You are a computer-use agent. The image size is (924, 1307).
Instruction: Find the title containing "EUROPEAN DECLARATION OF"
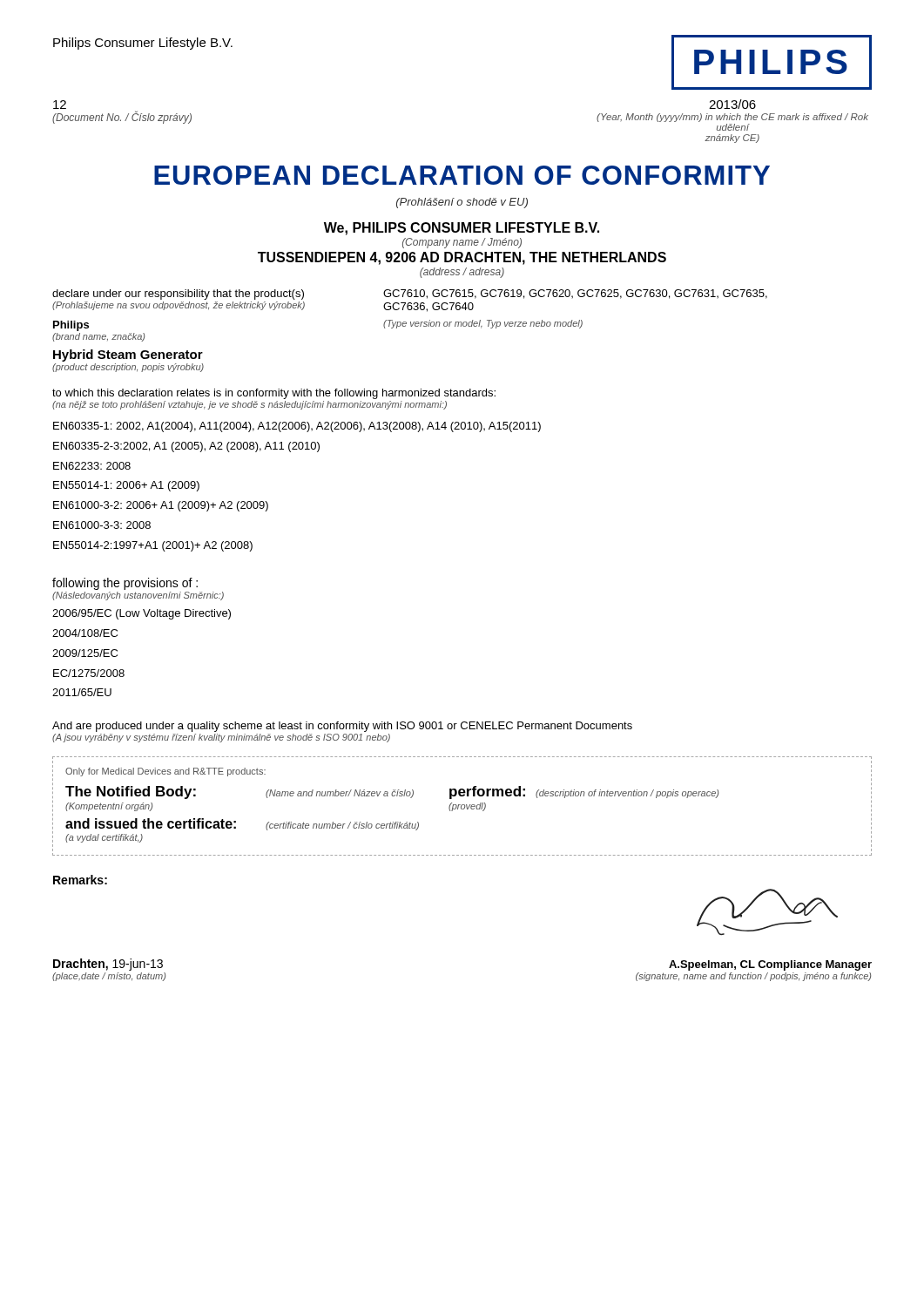tap(462, 176)
